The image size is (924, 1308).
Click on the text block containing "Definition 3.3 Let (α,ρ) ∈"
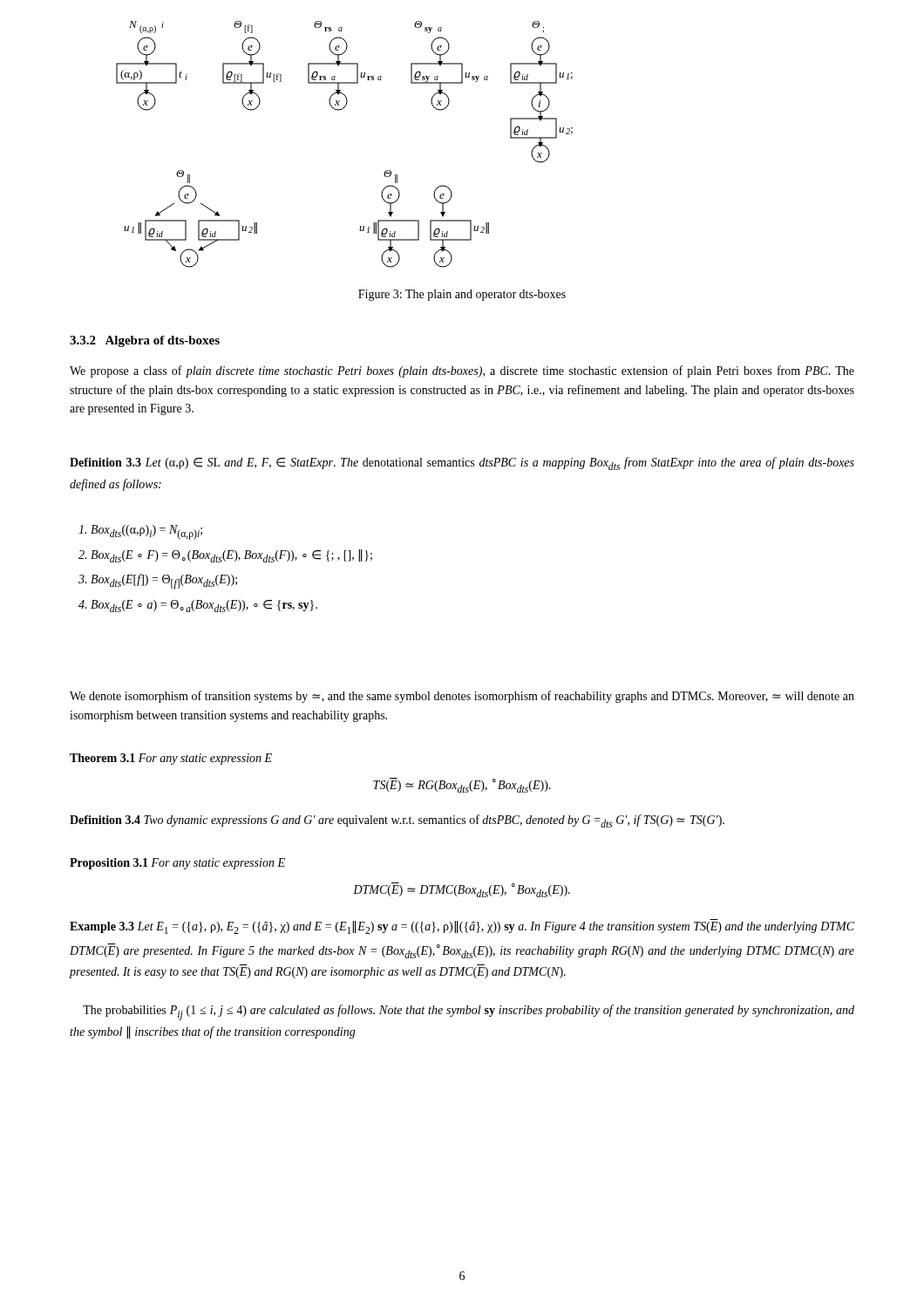[462, 473]
